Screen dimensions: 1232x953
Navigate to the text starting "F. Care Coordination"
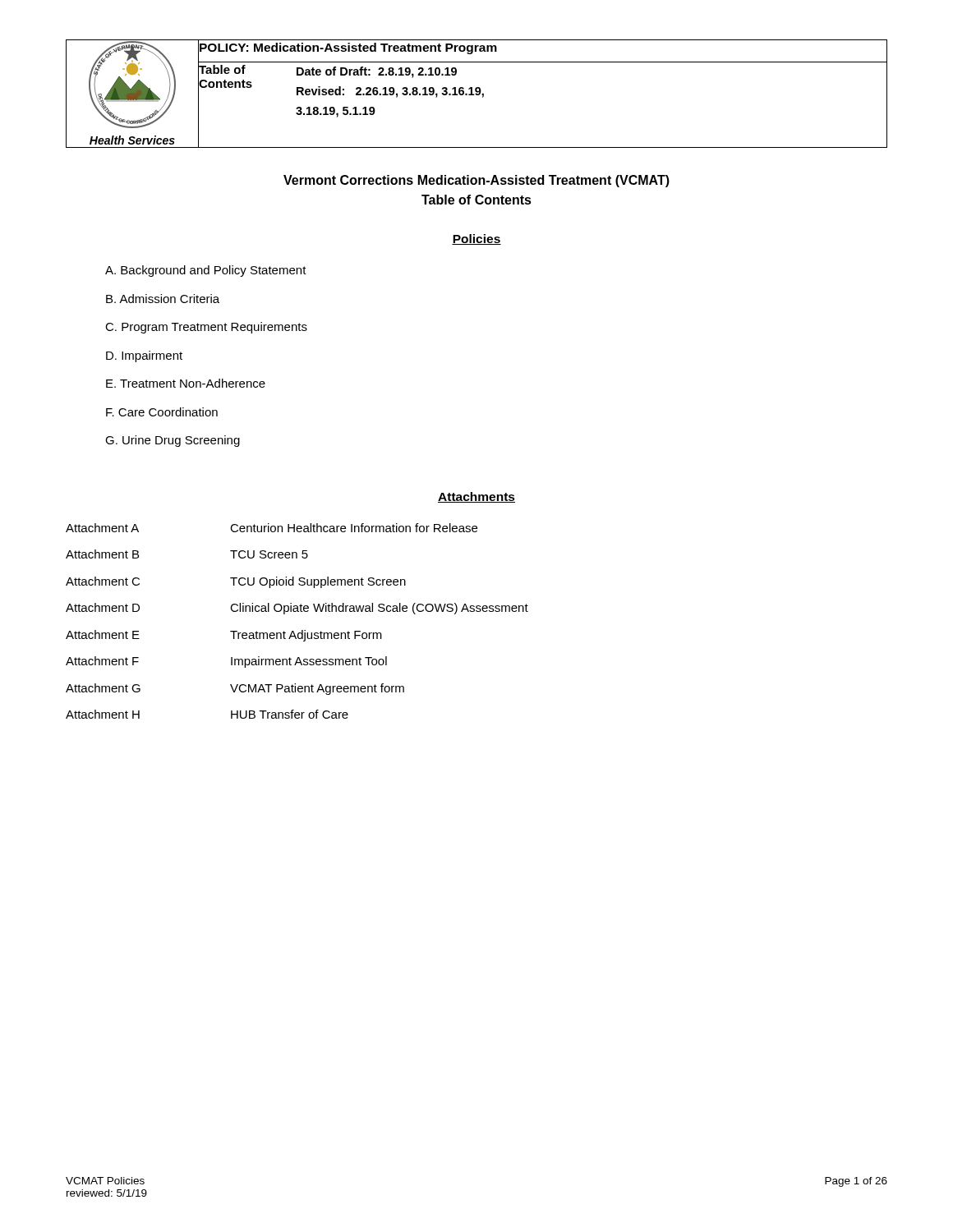click(x=162, y=411)
